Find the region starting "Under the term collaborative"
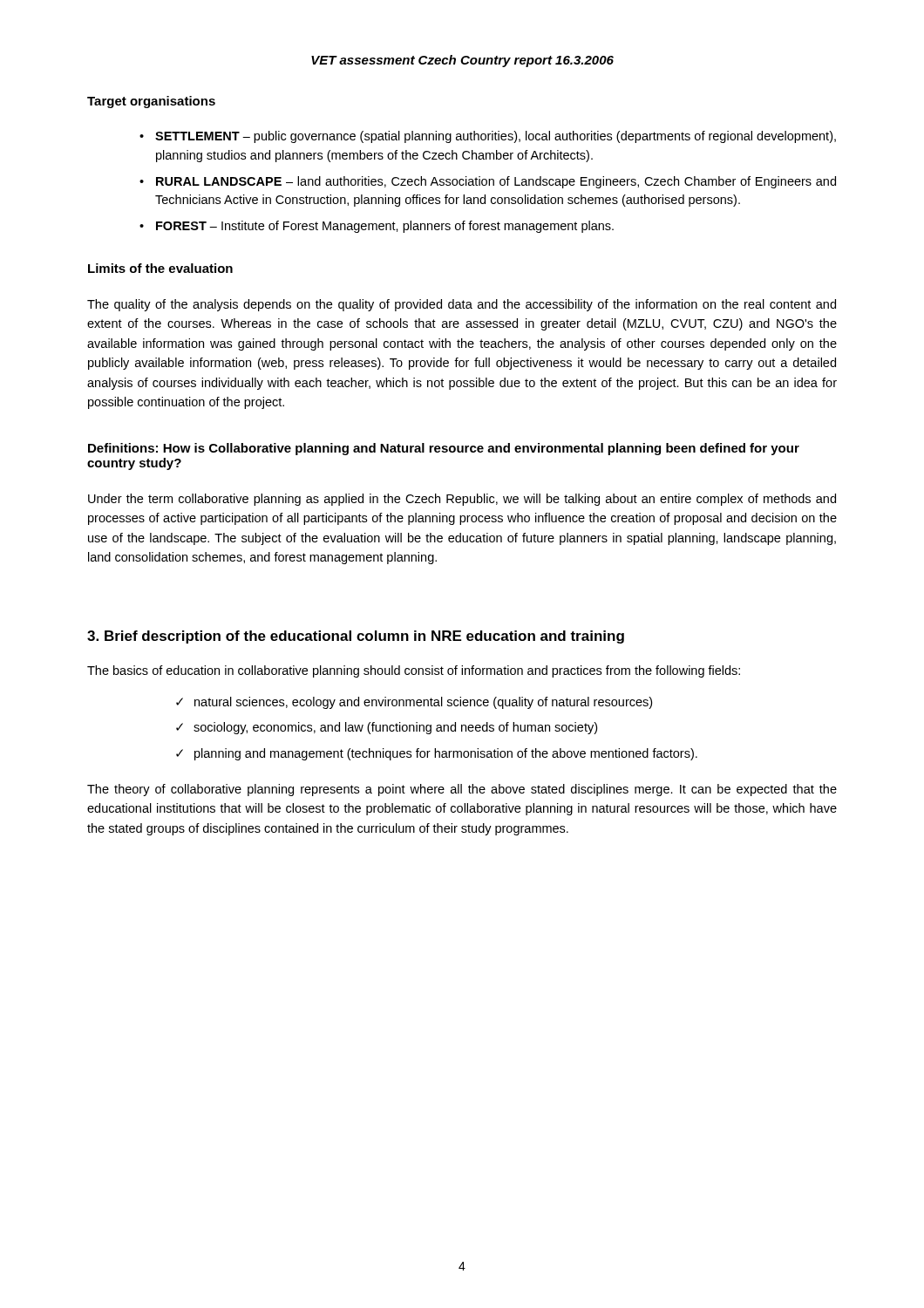Viewport: 924px width, 1308px height. pos(462,528)
